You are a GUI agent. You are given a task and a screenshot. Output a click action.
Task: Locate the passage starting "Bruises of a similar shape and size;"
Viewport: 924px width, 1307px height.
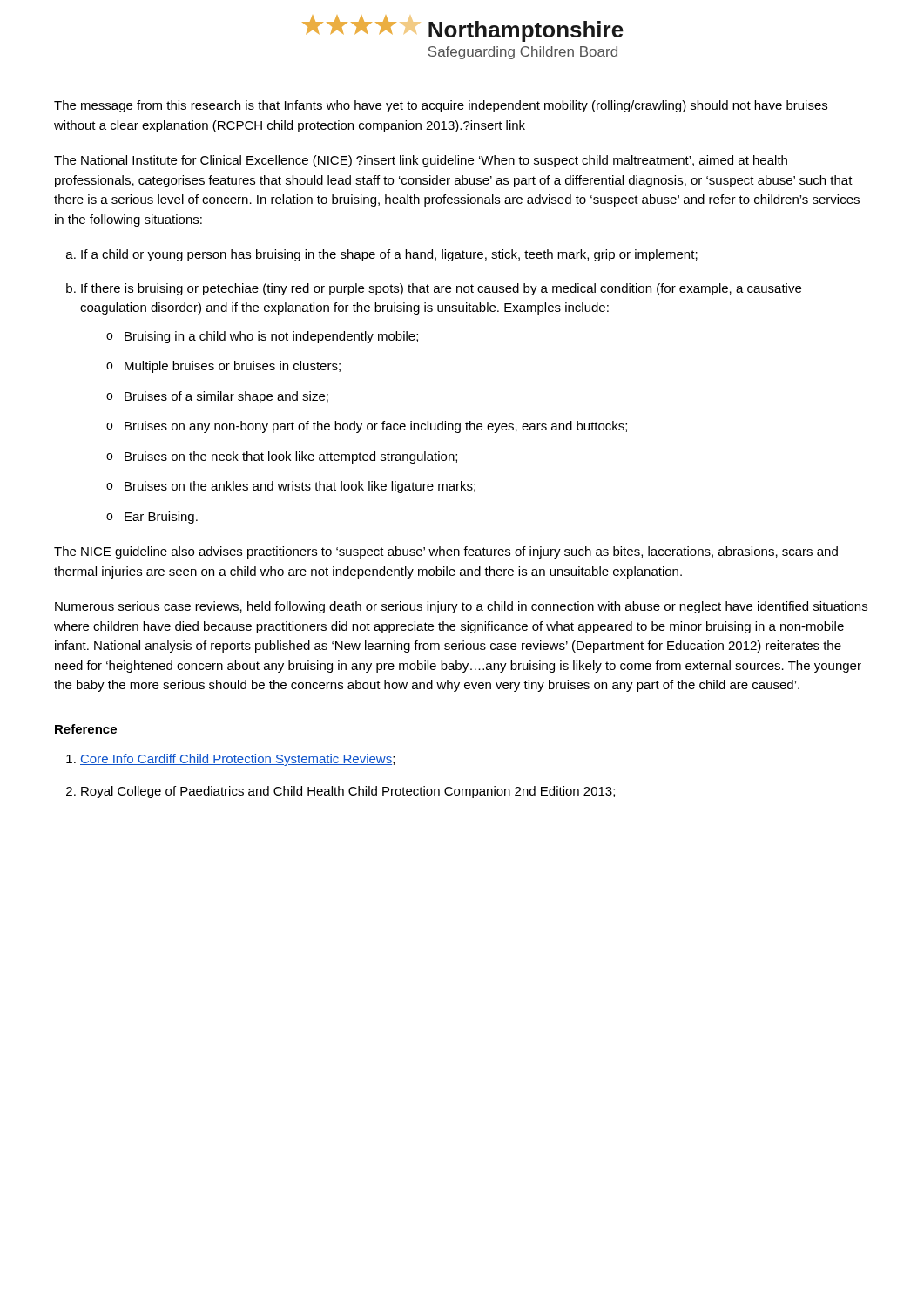(226, 396)
